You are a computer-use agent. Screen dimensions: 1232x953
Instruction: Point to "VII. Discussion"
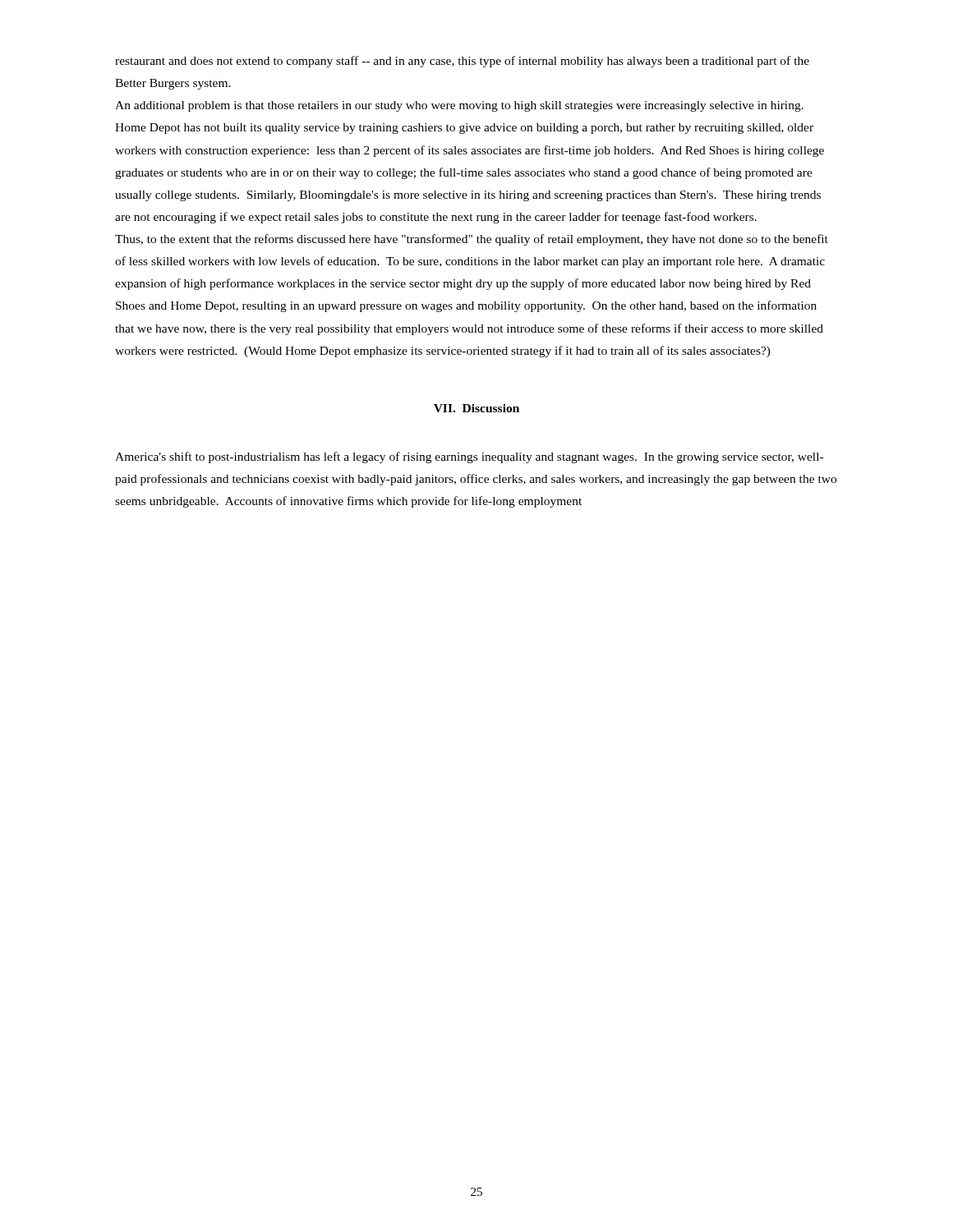pos(476,408)
